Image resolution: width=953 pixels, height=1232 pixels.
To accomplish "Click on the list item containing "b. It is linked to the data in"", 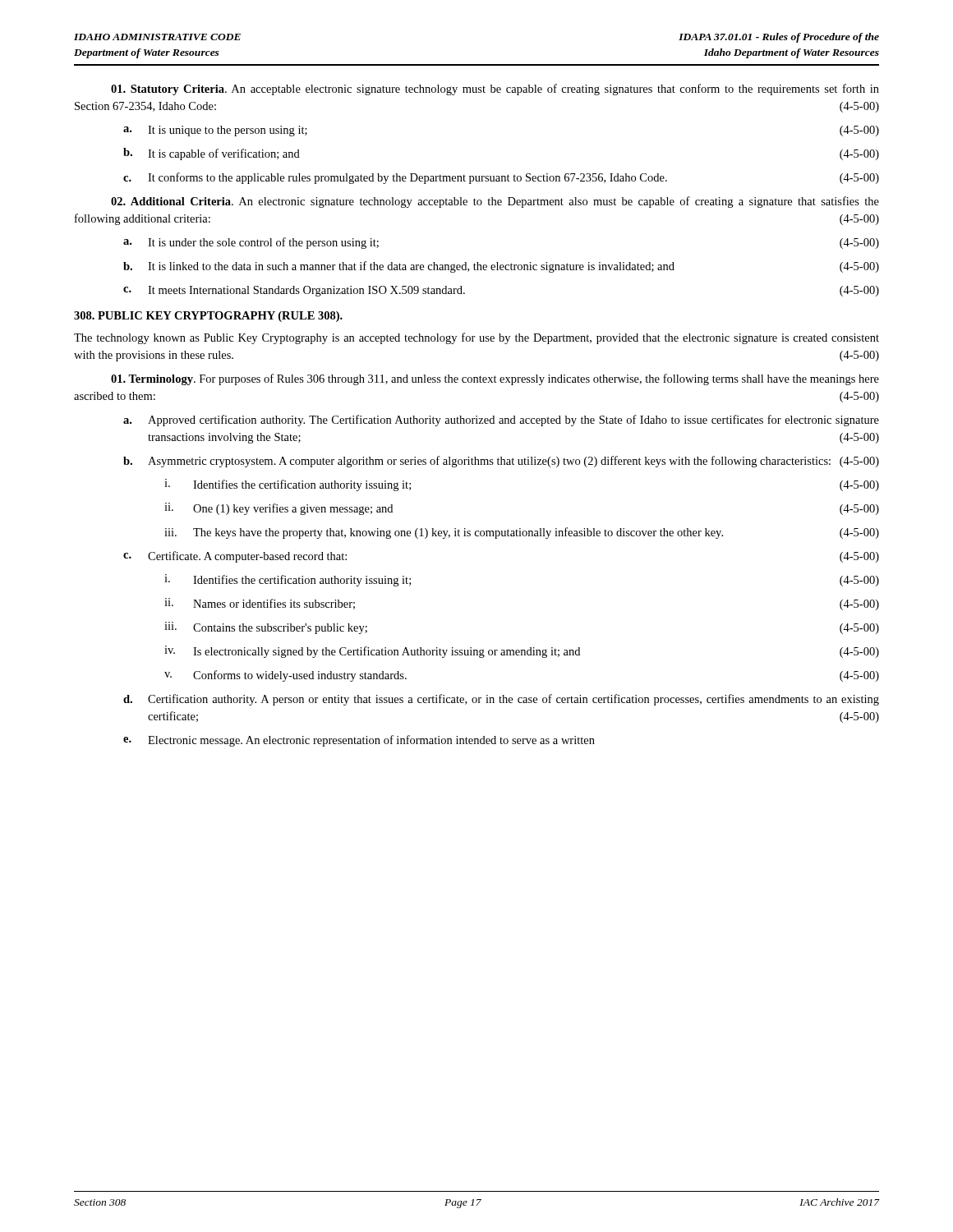I will pos(501,266).
